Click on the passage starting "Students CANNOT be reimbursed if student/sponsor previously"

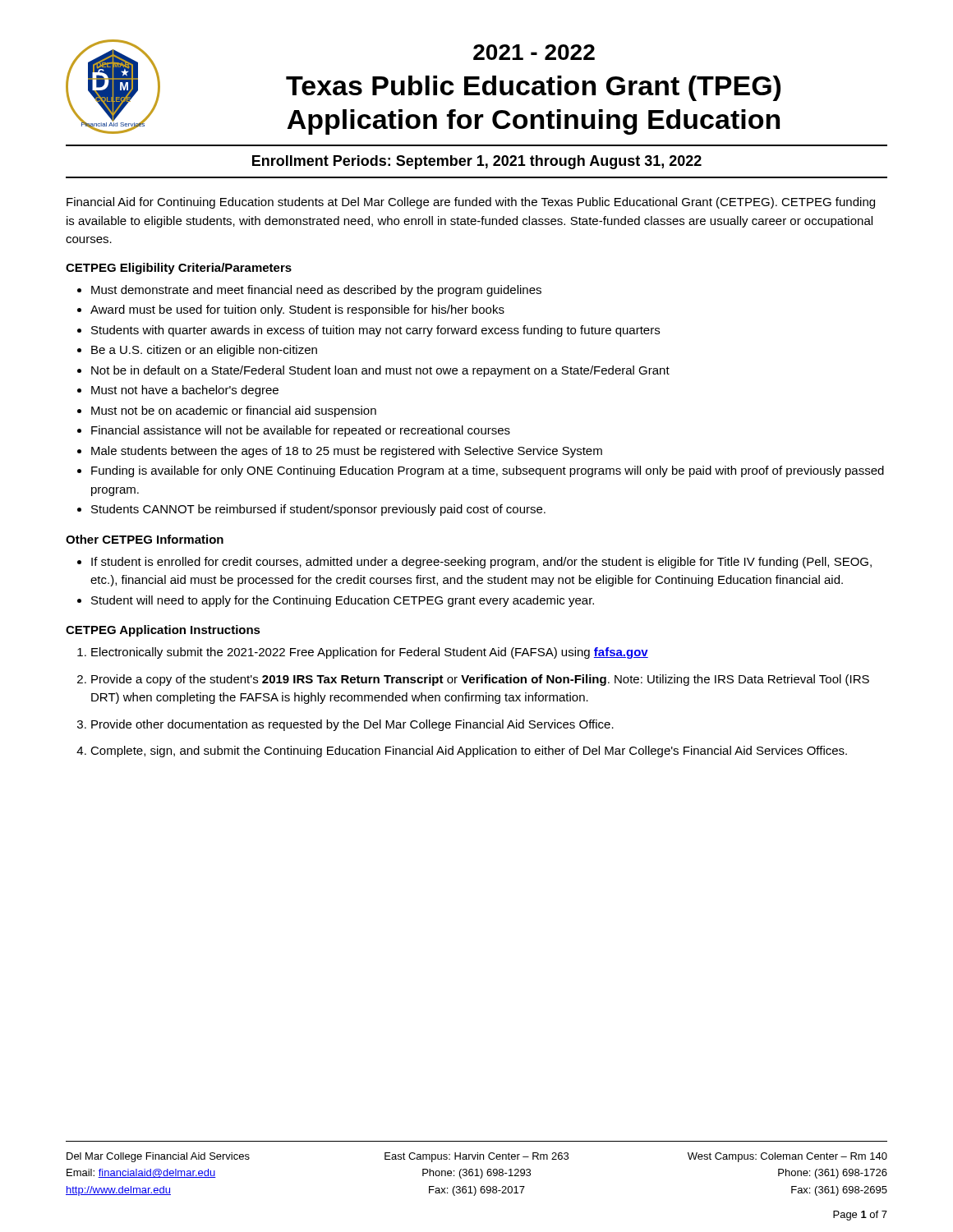pos(476,509)
